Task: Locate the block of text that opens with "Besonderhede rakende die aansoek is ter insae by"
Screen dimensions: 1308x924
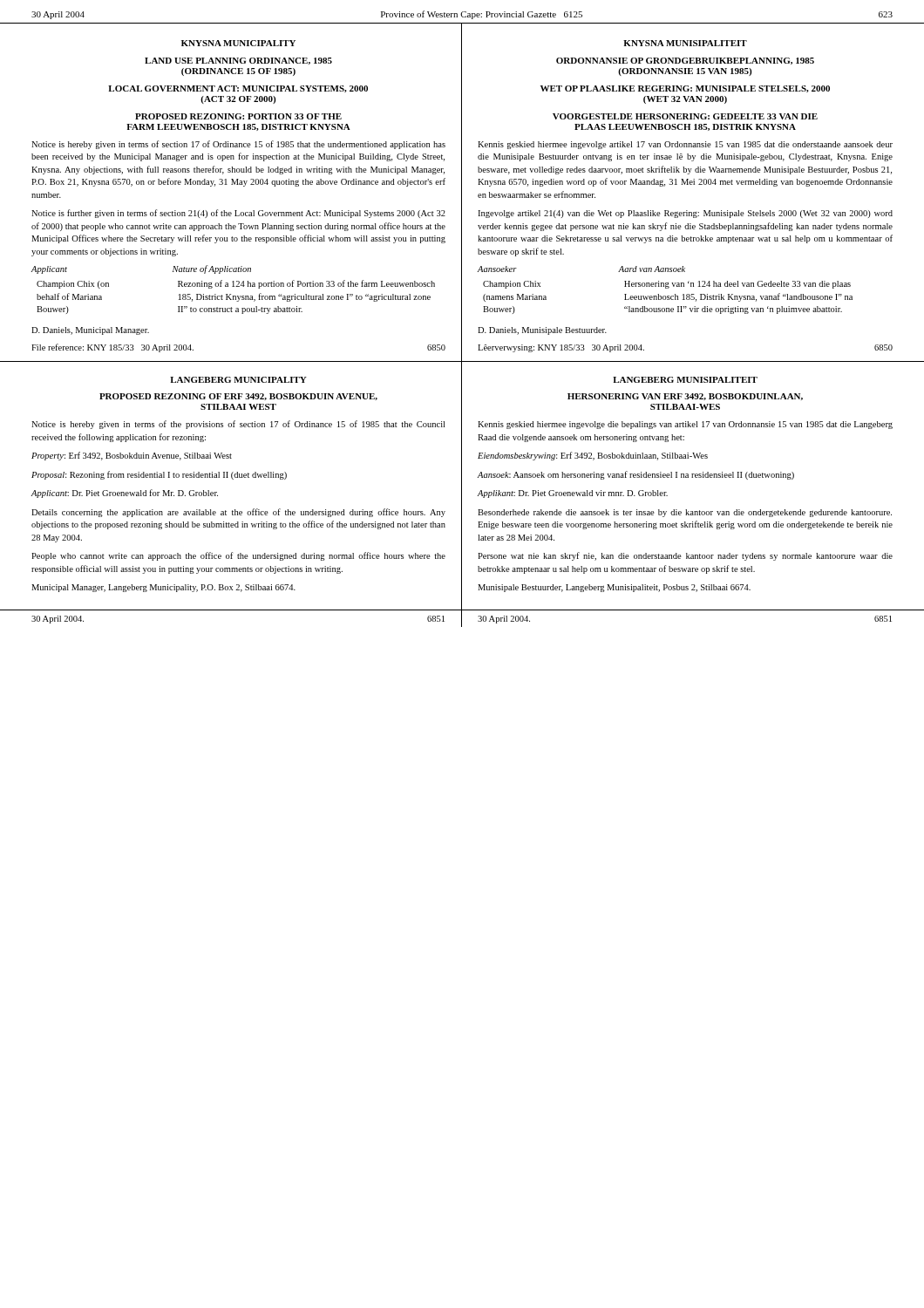Action: point(685,525)
